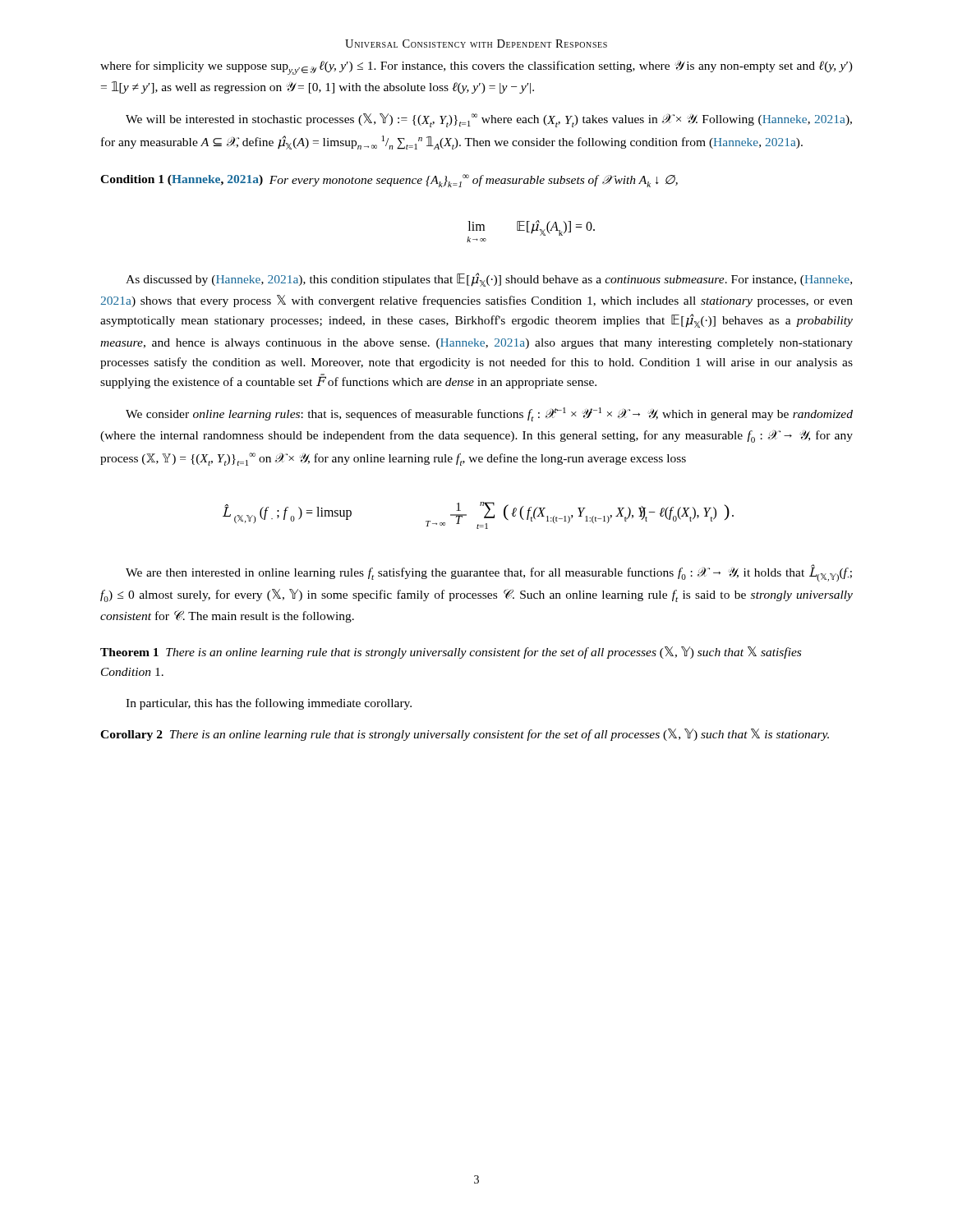Locate the text starting "We consider online learning"
The image size is (953, 1232).
click(x=476, y=436)
